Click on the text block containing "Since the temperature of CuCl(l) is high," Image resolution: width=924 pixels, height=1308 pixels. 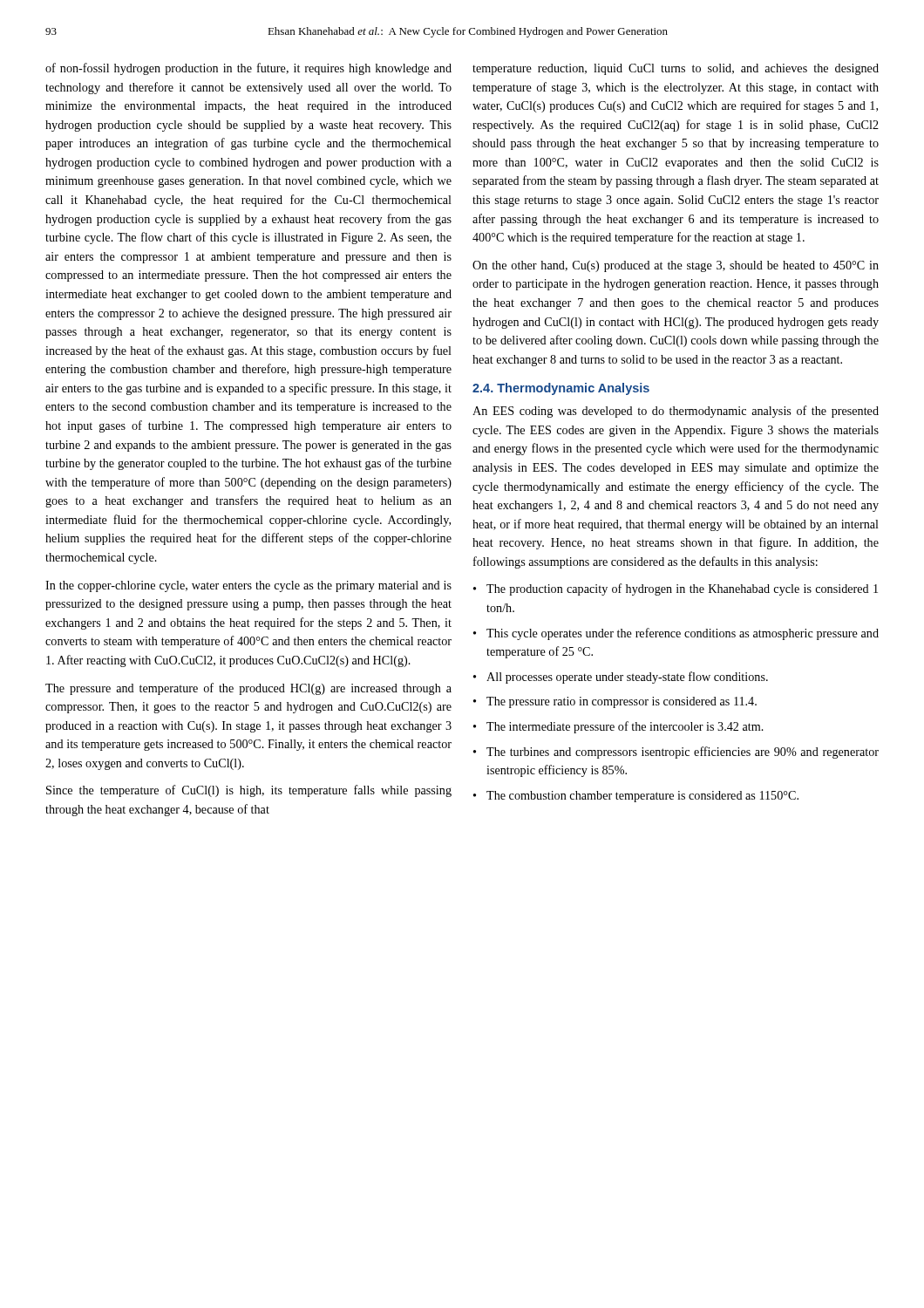(248, 800)
